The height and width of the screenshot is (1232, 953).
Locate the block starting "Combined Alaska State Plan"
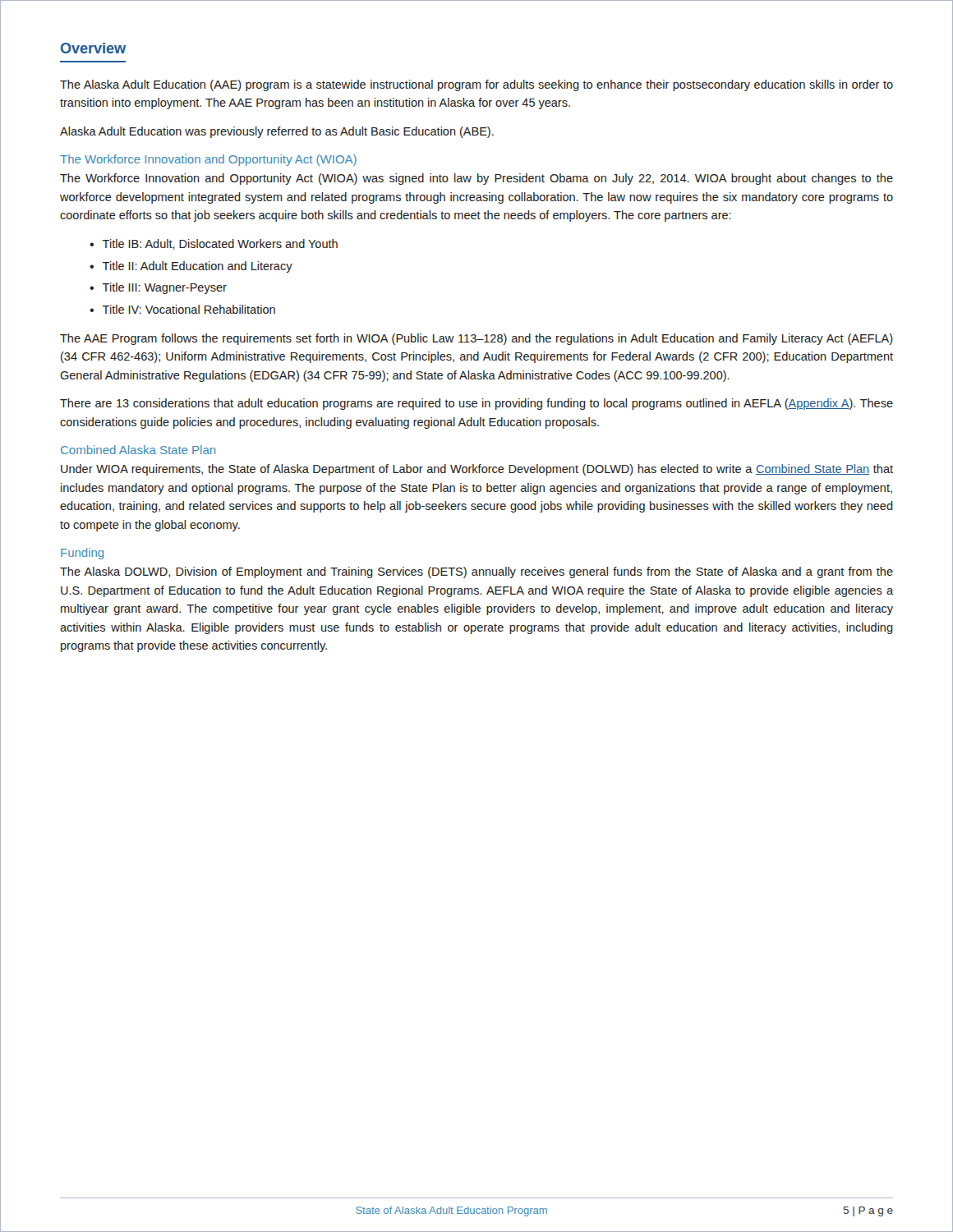(x=138, y=450)
